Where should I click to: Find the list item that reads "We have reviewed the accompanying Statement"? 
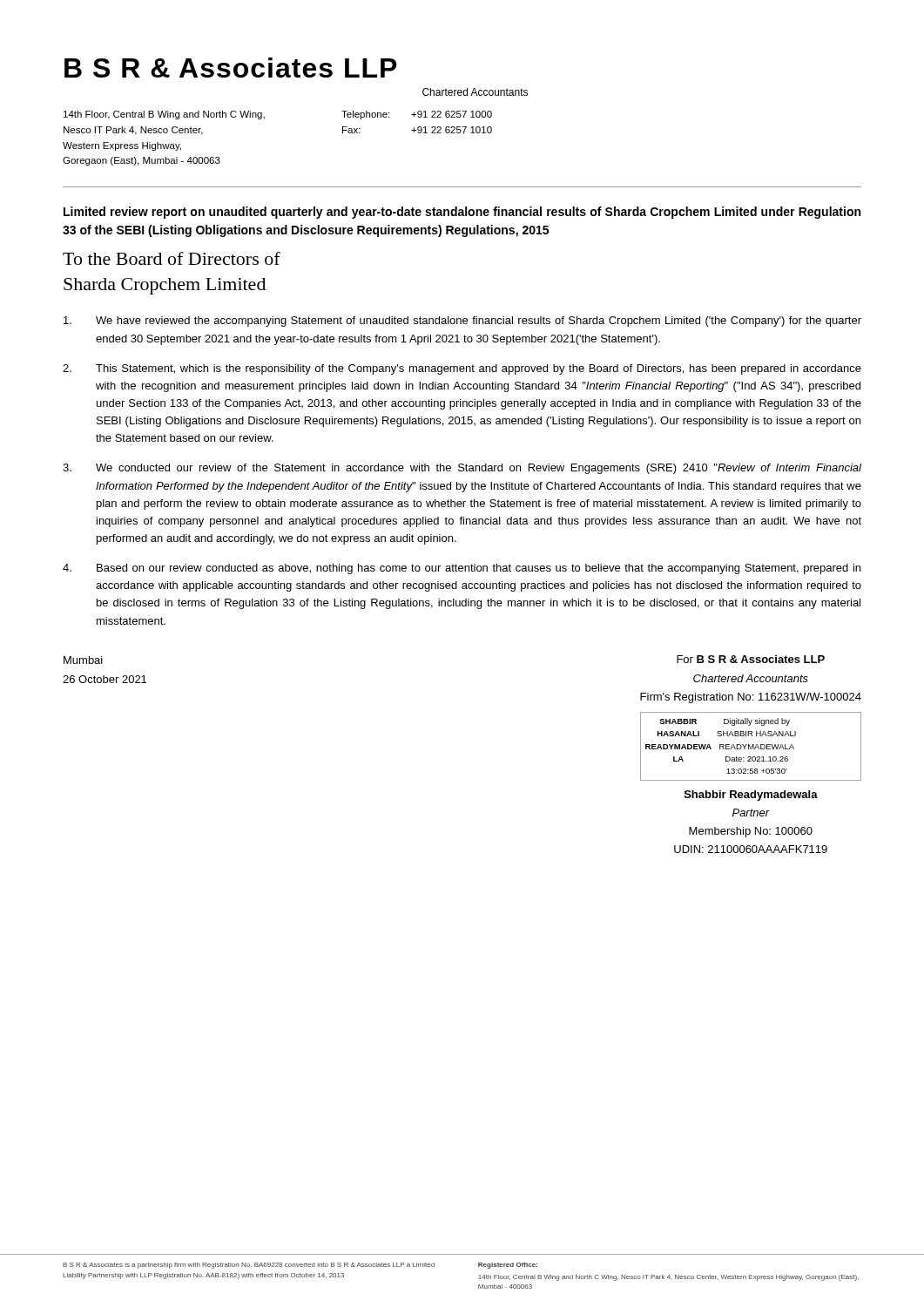pyautogui.click(x=462, y=330)
